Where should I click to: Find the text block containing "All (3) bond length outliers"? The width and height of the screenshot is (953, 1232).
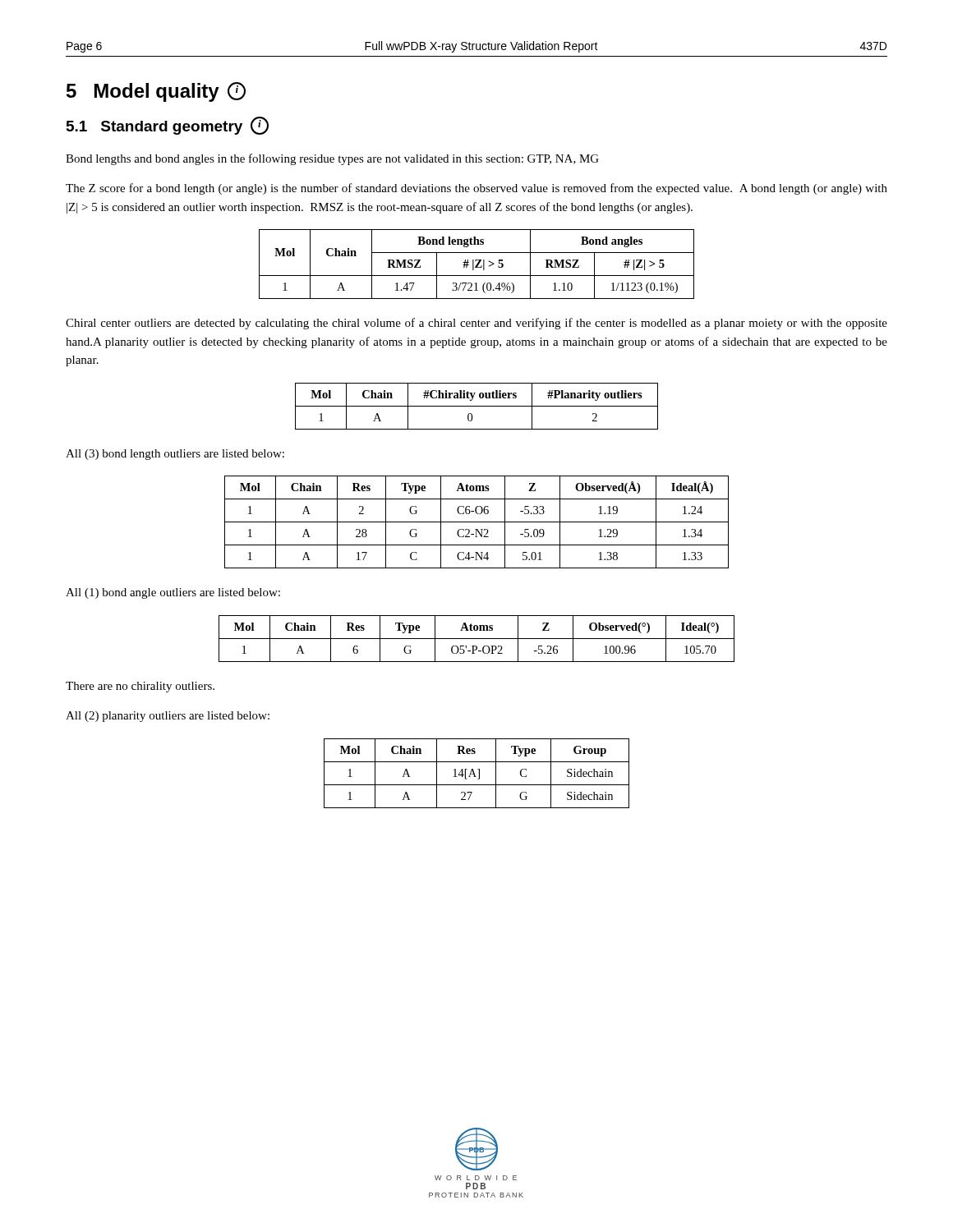pyautogui.click(x=175, y=455)
